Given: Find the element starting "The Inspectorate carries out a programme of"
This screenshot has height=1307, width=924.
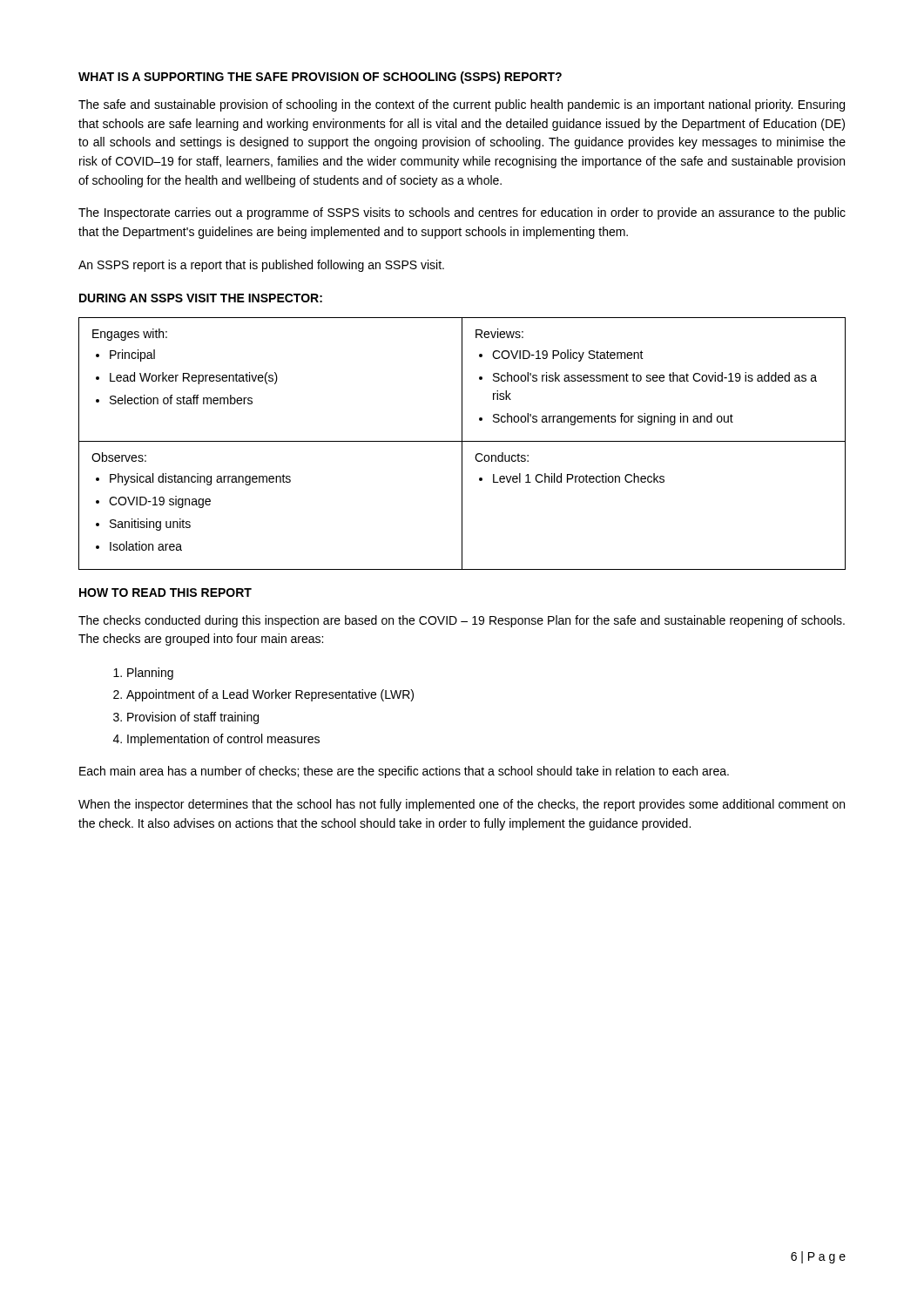Looking at the screenshot, I should [462, 222].
